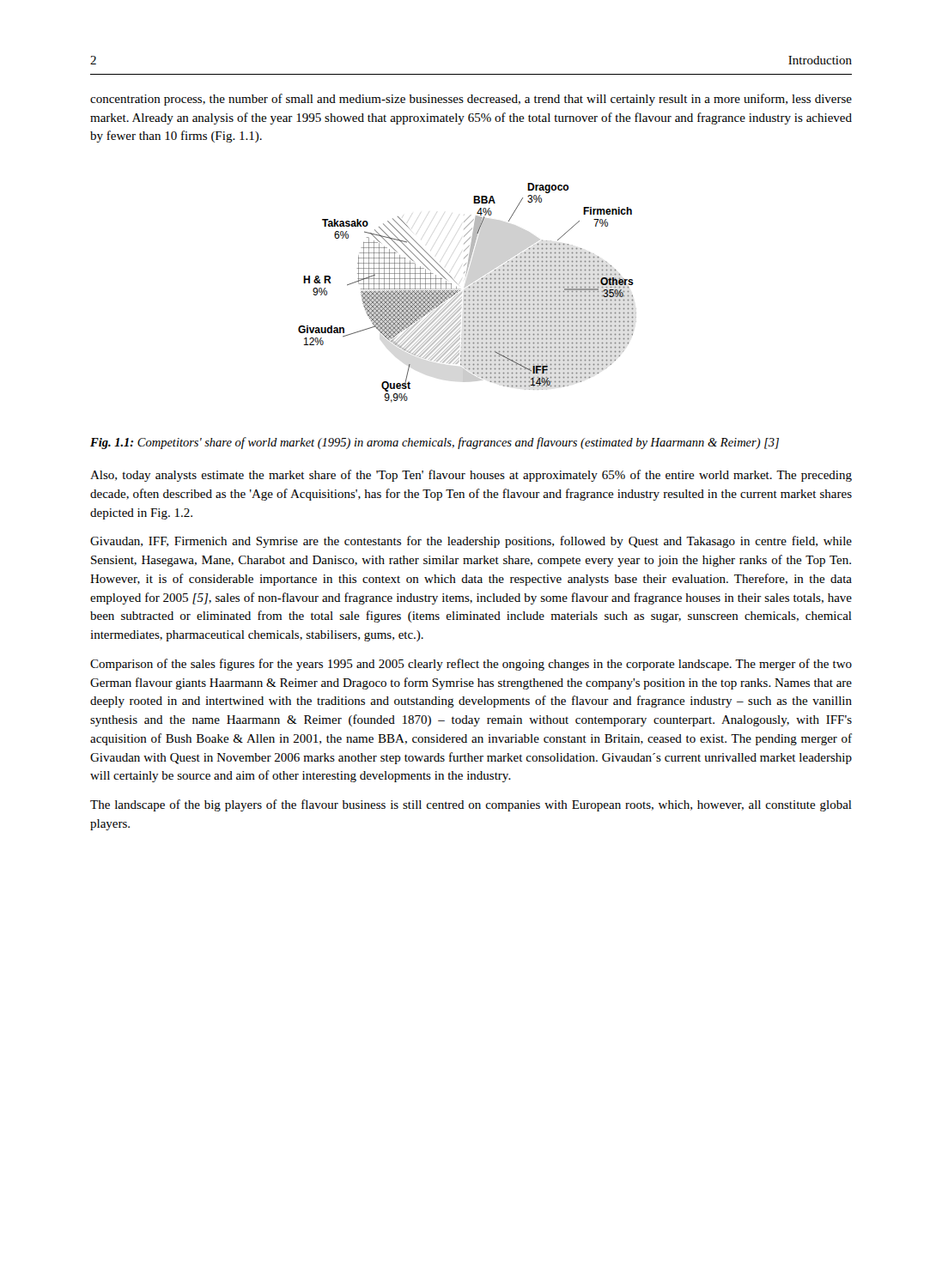Select the caption containing "Fig. 1.1: Competitors' share of world market"
This screenshot has height=1288, width=942.
(x=435, y=442)
